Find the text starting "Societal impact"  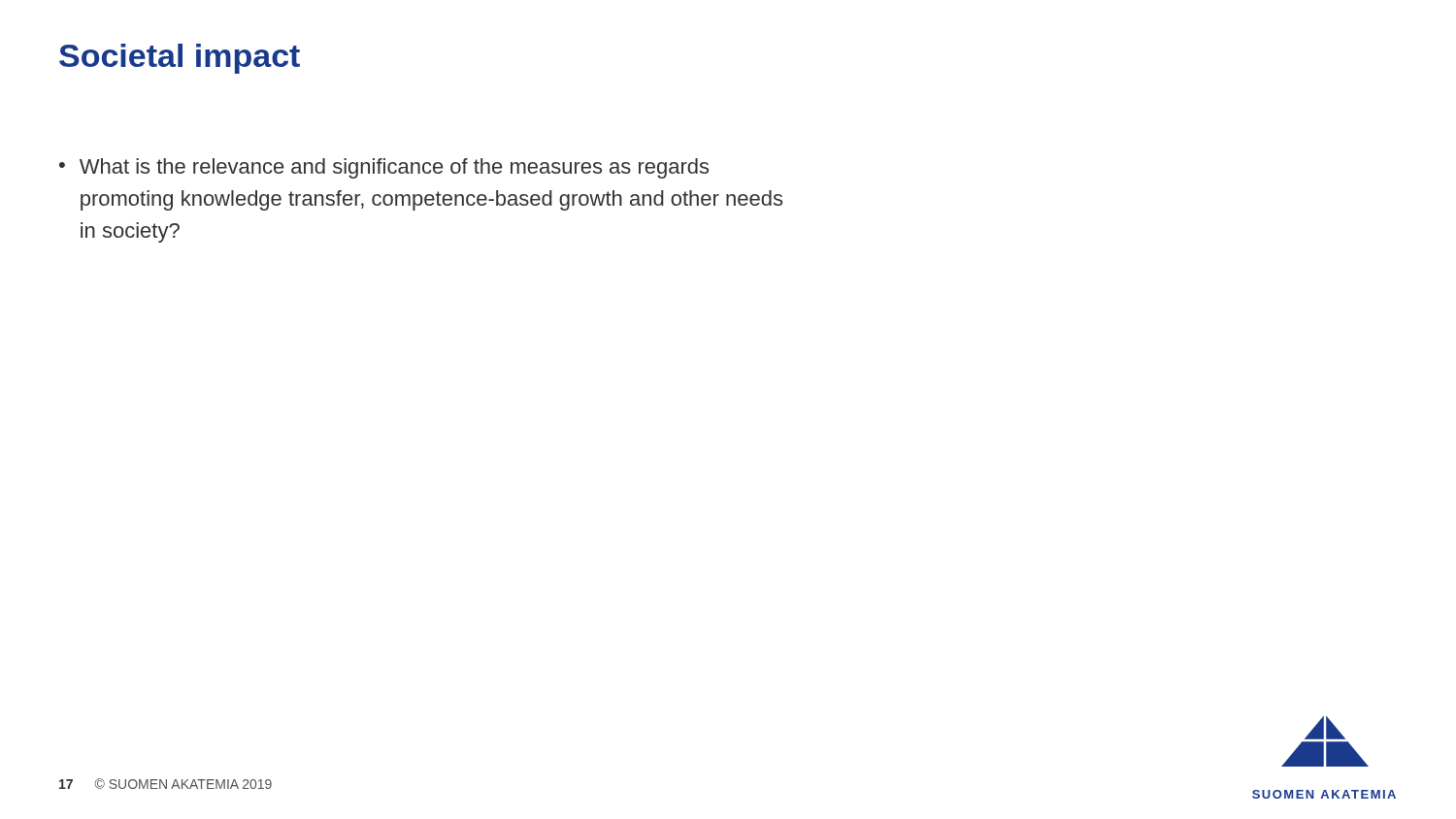pos(179,55)
